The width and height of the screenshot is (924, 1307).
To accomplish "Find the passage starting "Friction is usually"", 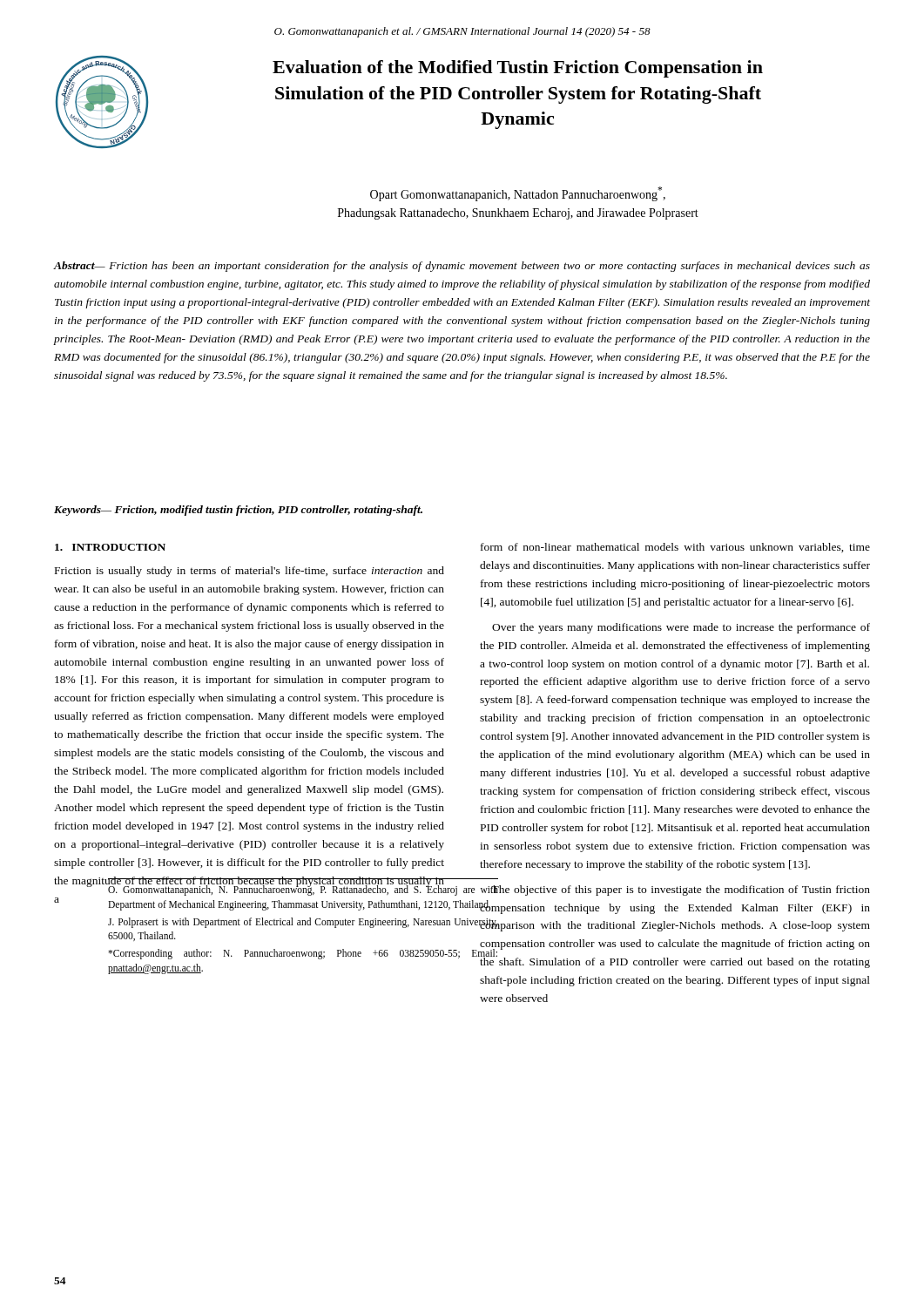I will (249, 735).
